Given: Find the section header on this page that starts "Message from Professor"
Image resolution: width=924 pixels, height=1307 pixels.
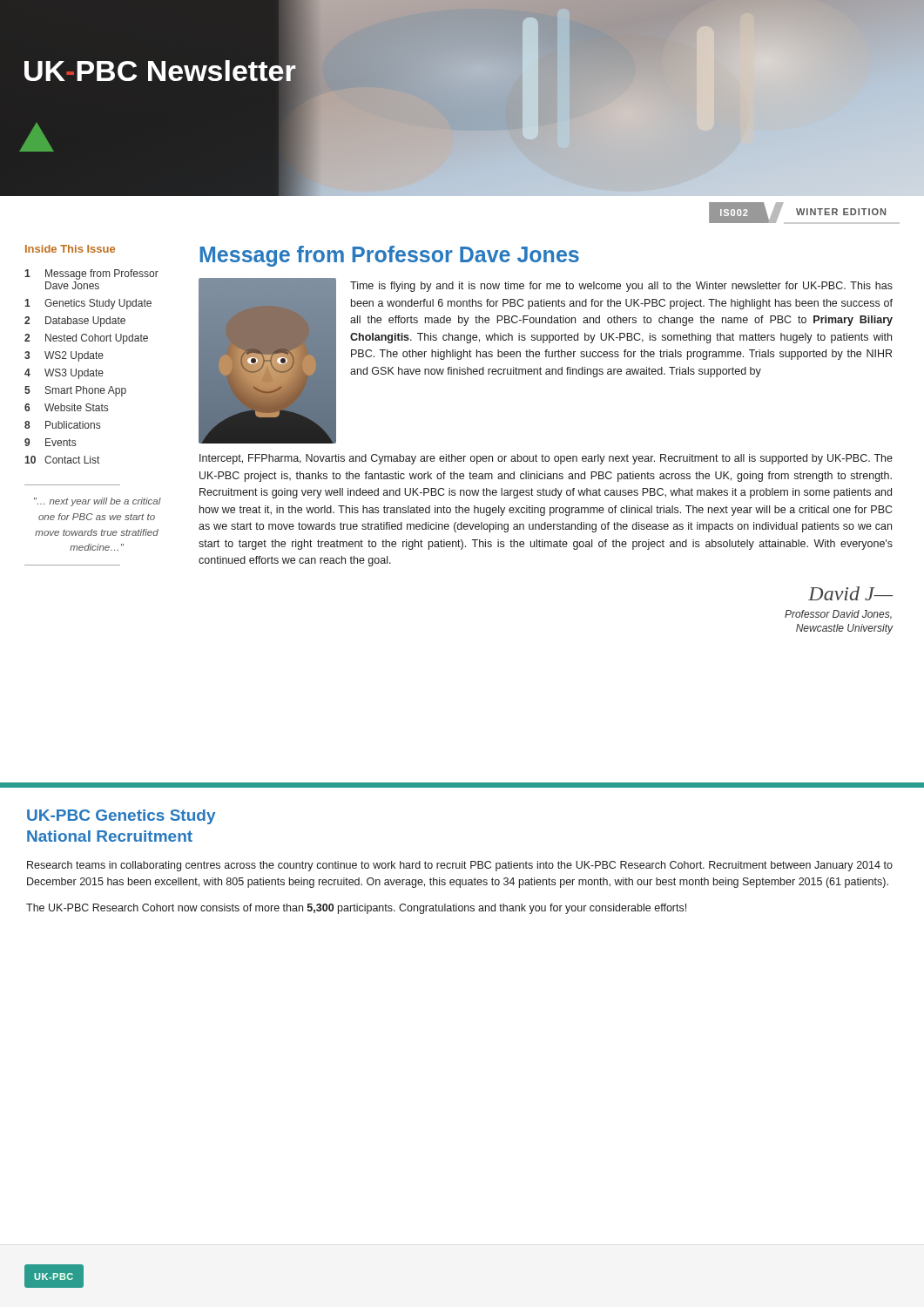Looking at the screenshot, I should point(389,254).
